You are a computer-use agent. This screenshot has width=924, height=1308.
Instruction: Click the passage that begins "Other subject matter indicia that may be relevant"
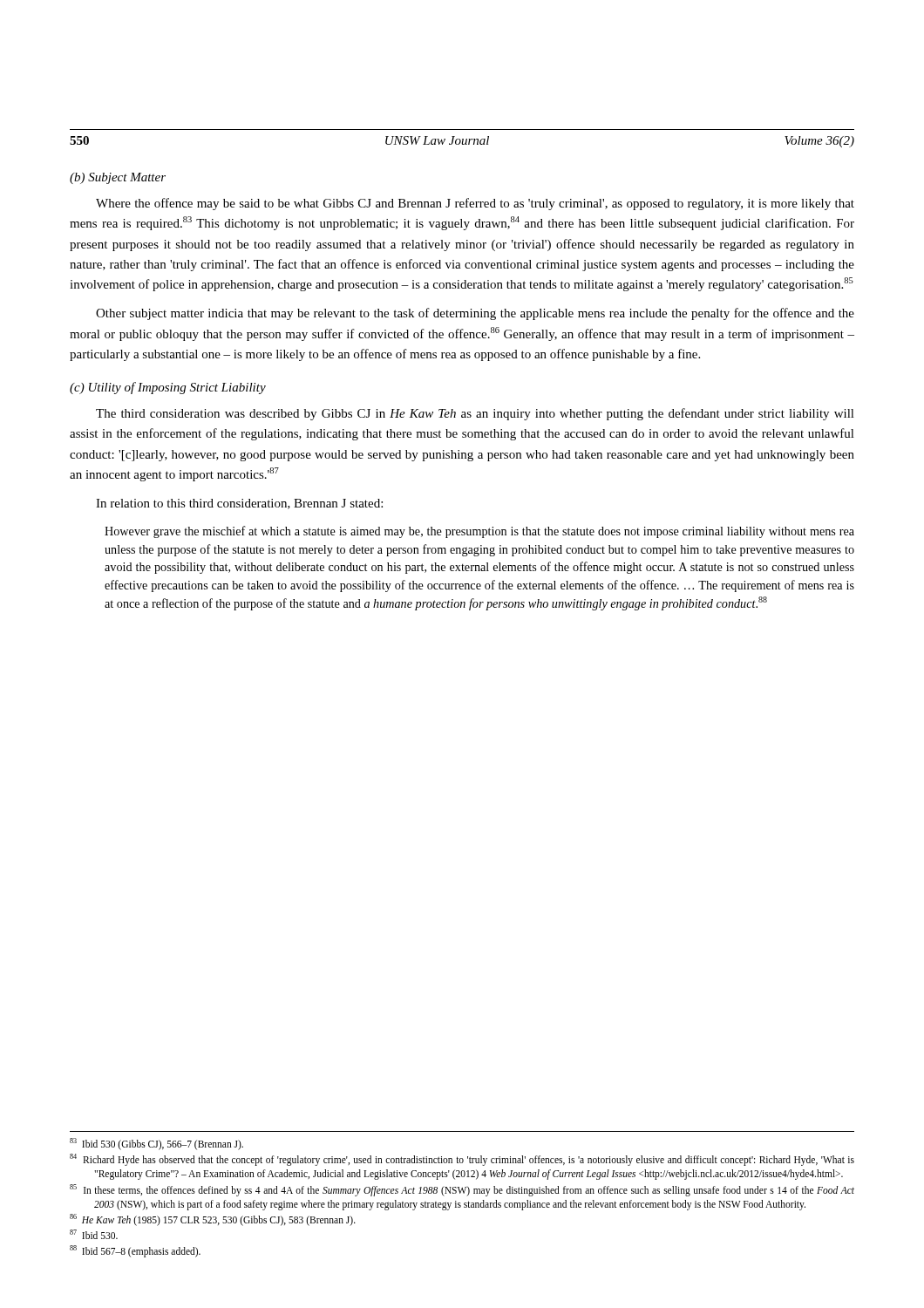click(462, 334)
